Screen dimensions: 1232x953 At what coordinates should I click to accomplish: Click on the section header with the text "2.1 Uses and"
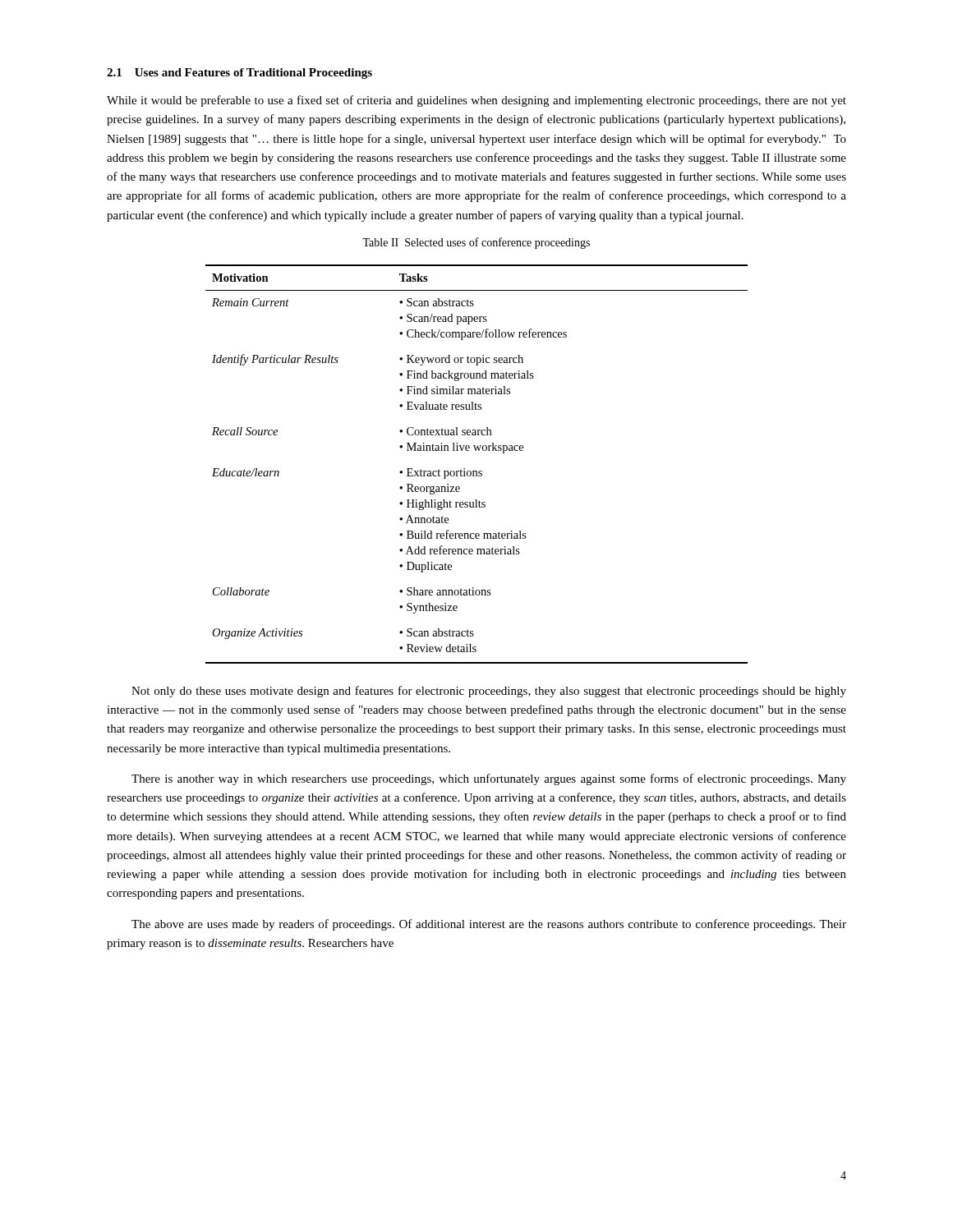[x=240, y=72]
